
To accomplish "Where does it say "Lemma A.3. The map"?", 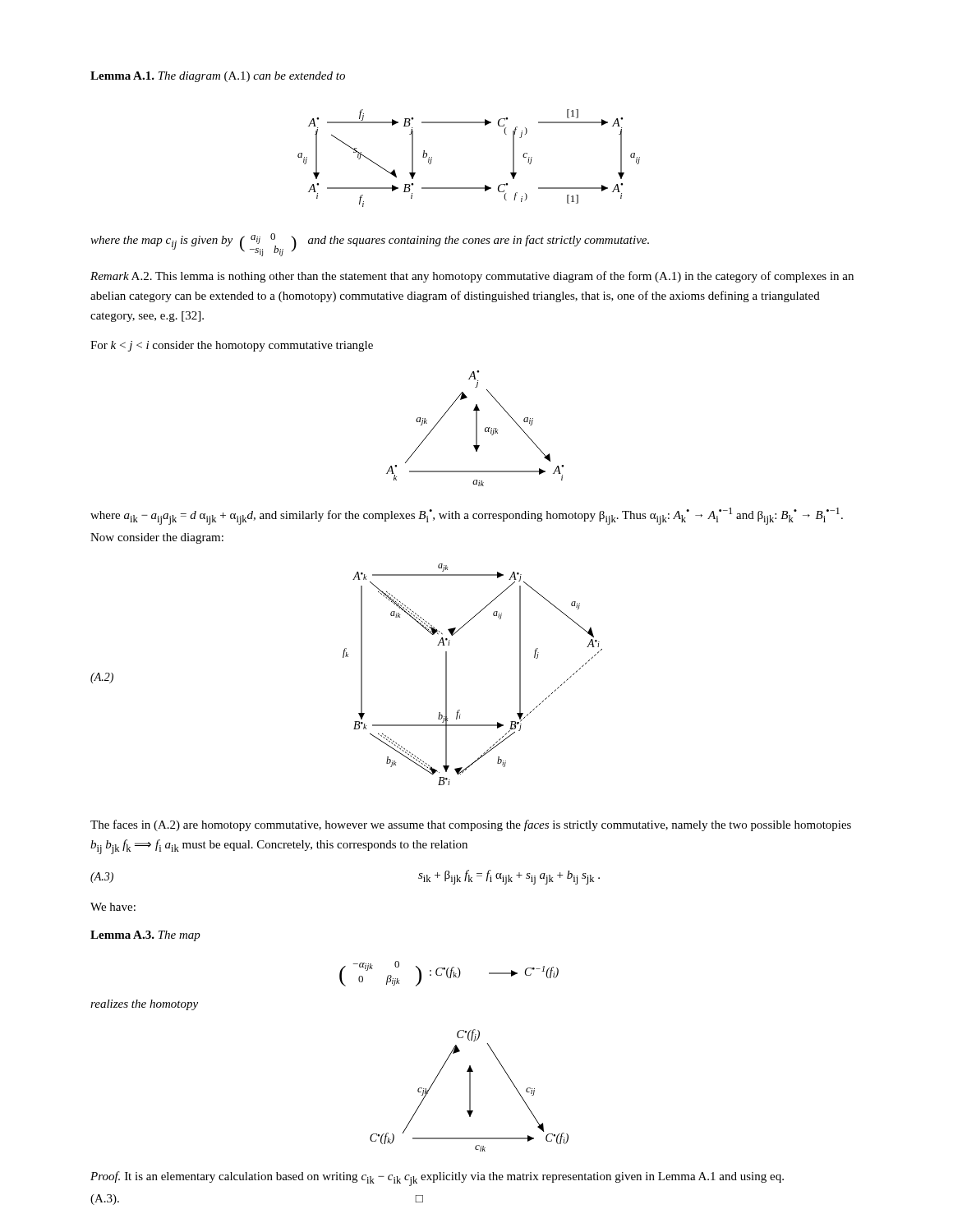I will click(x=145, y=935).
